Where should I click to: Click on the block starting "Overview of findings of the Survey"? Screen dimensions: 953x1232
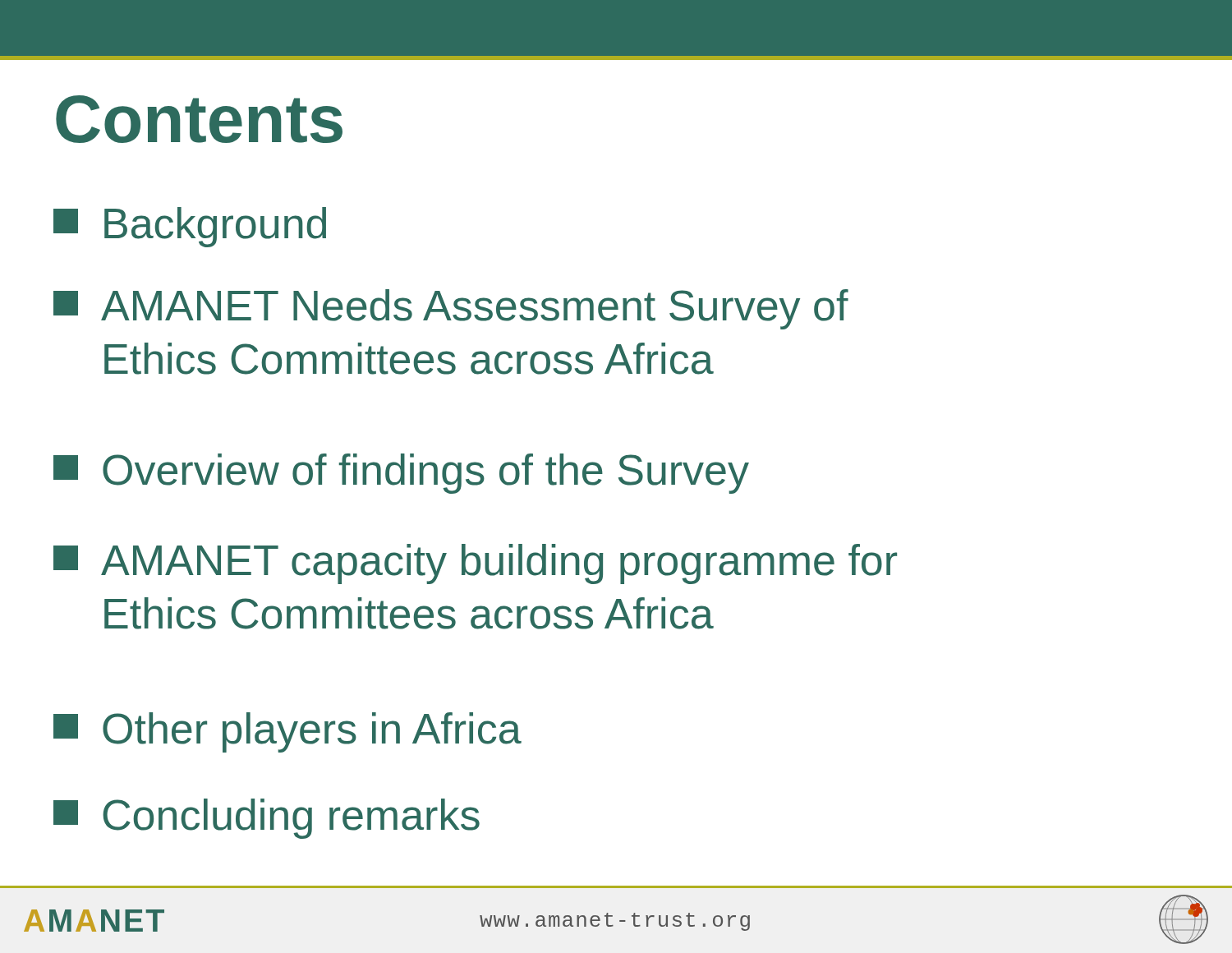[401, 470]
